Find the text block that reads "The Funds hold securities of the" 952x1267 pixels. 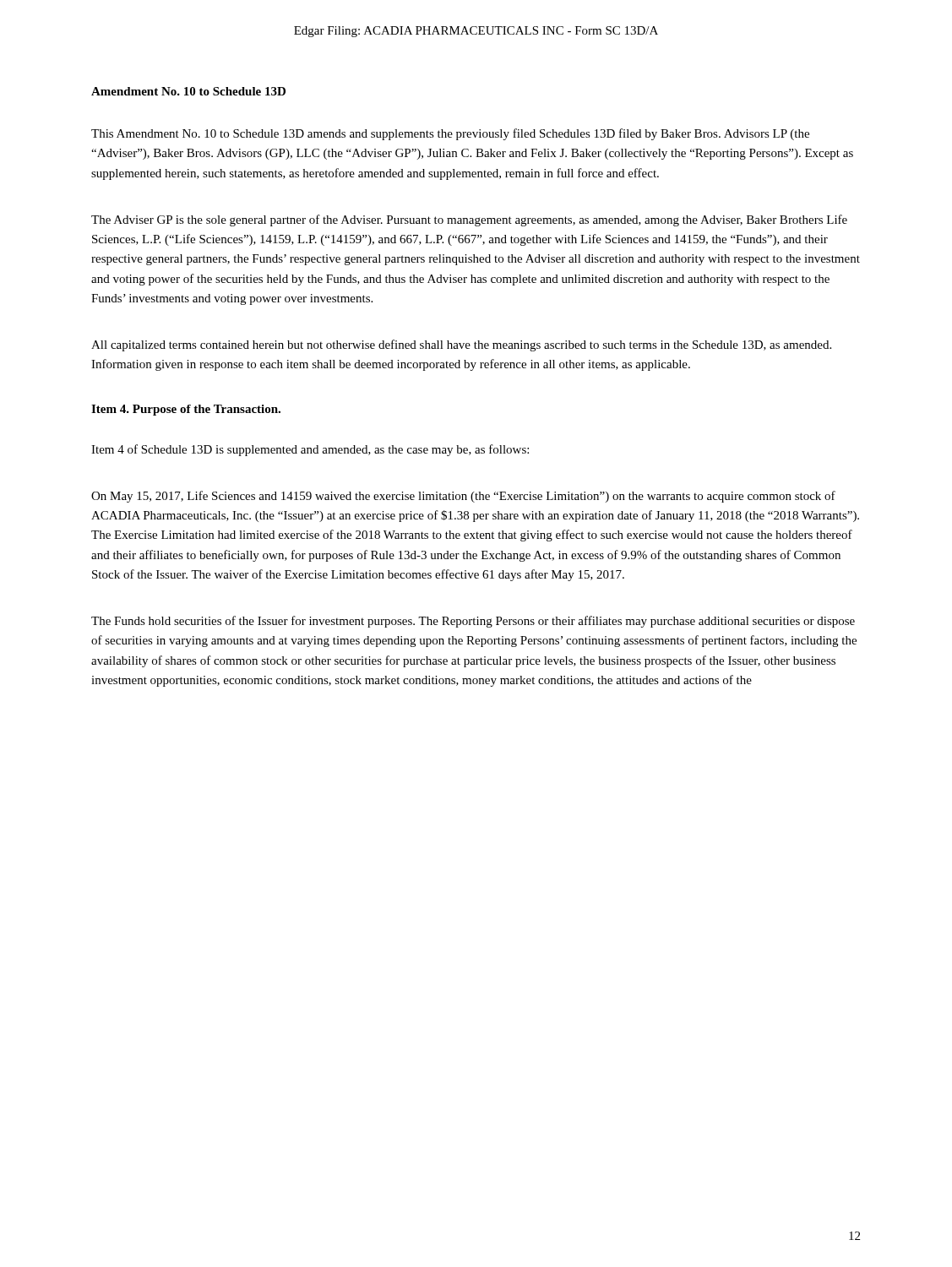click(x=474, y=650)
